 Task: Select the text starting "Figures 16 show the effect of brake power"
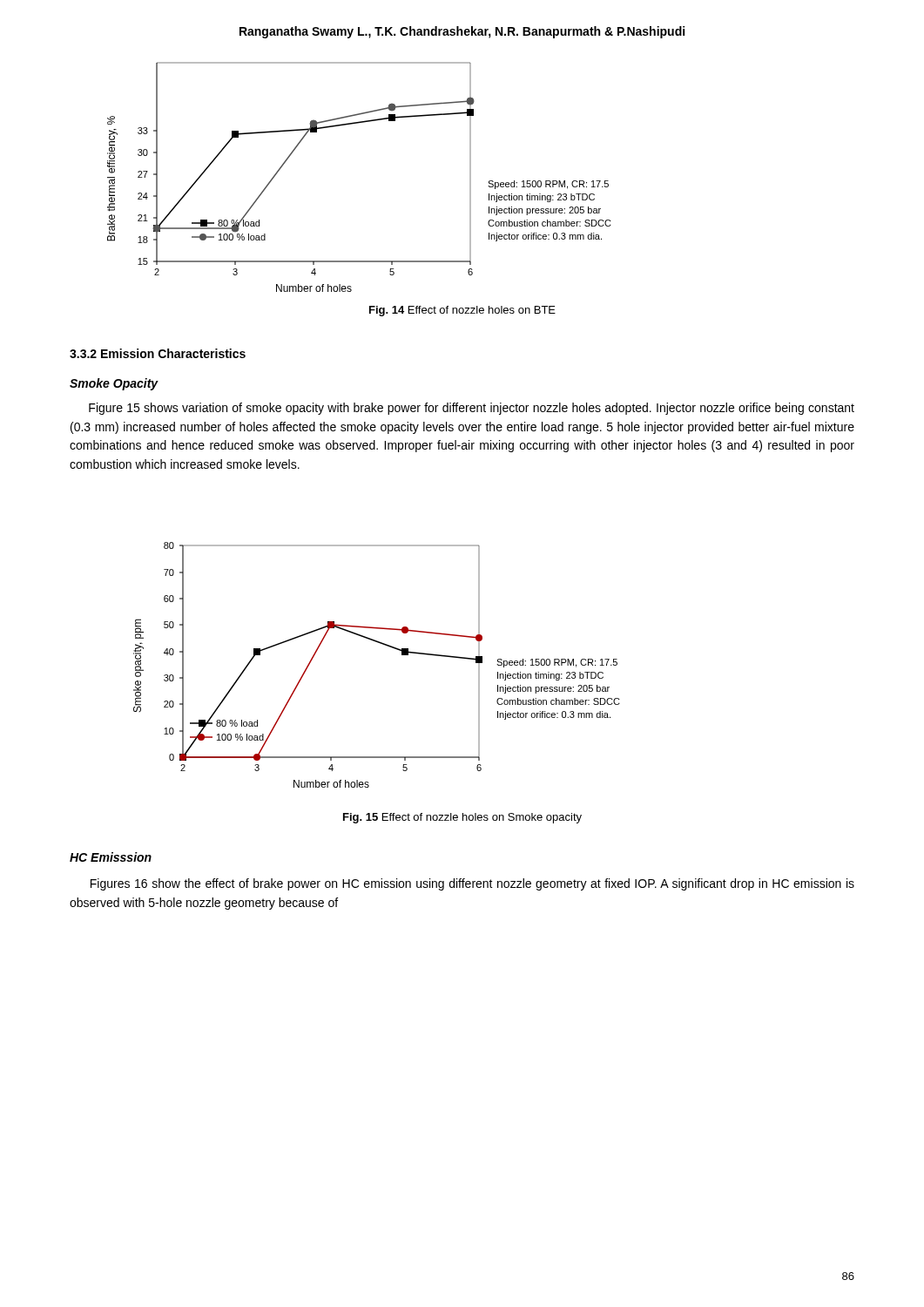coord(462,893)
